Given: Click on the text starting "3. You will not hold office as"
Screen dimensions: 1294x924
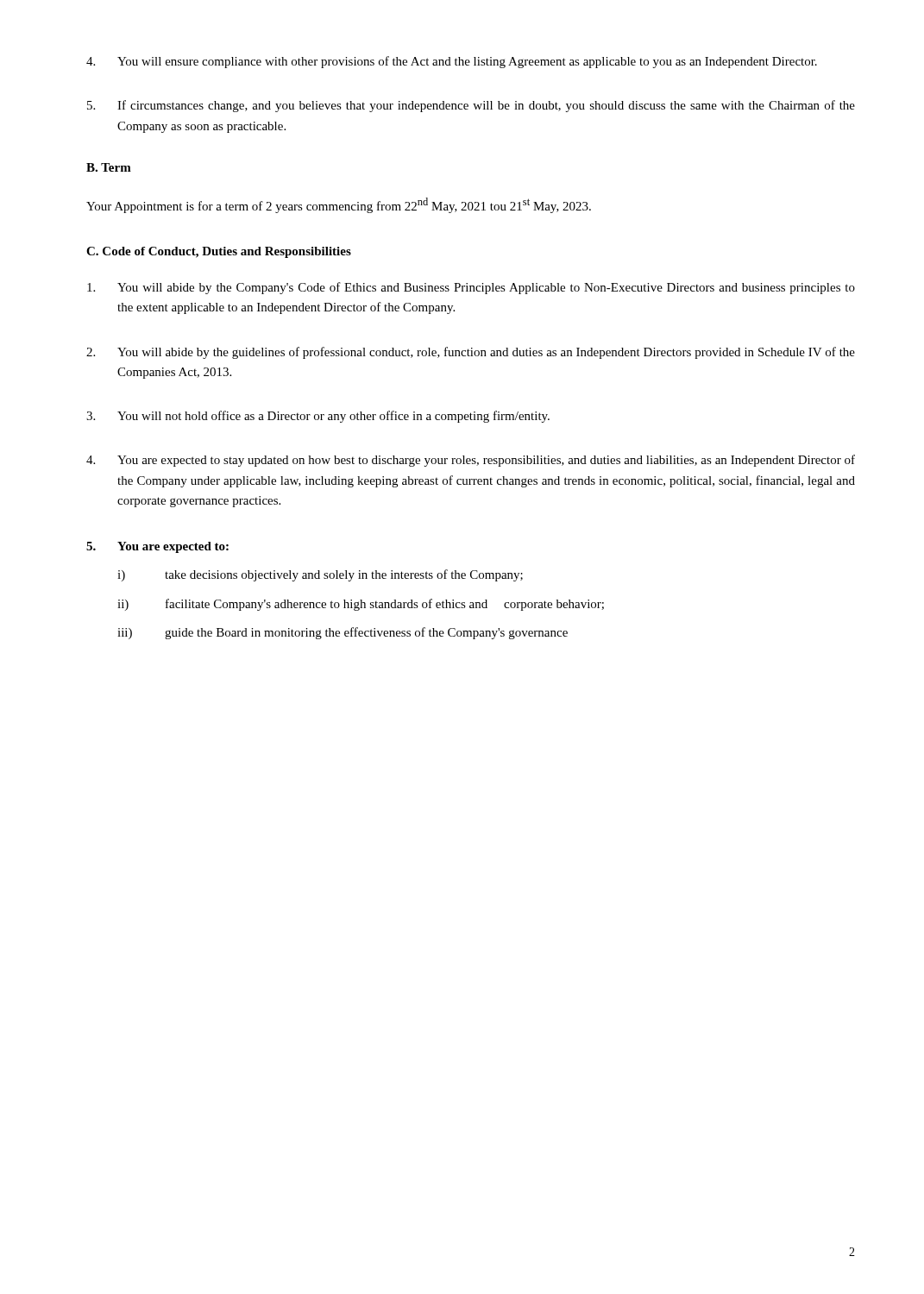Looking at the screenshot, I should click(x=471, y=416).
